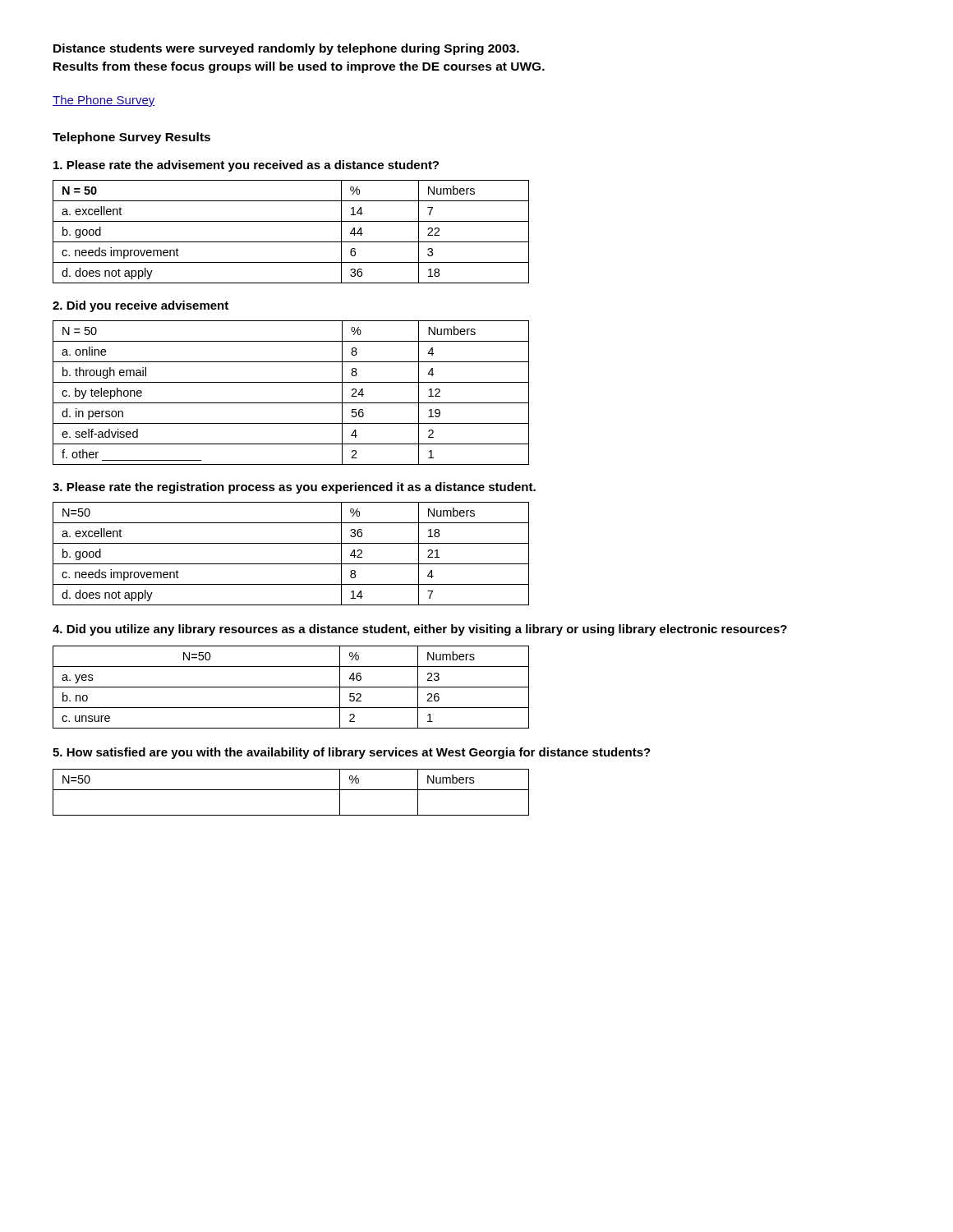The height and width of the screenshot is (1232, 953).
Task: Click on the text block that says "Please rate the registration process"
Action: pos(294,487)
